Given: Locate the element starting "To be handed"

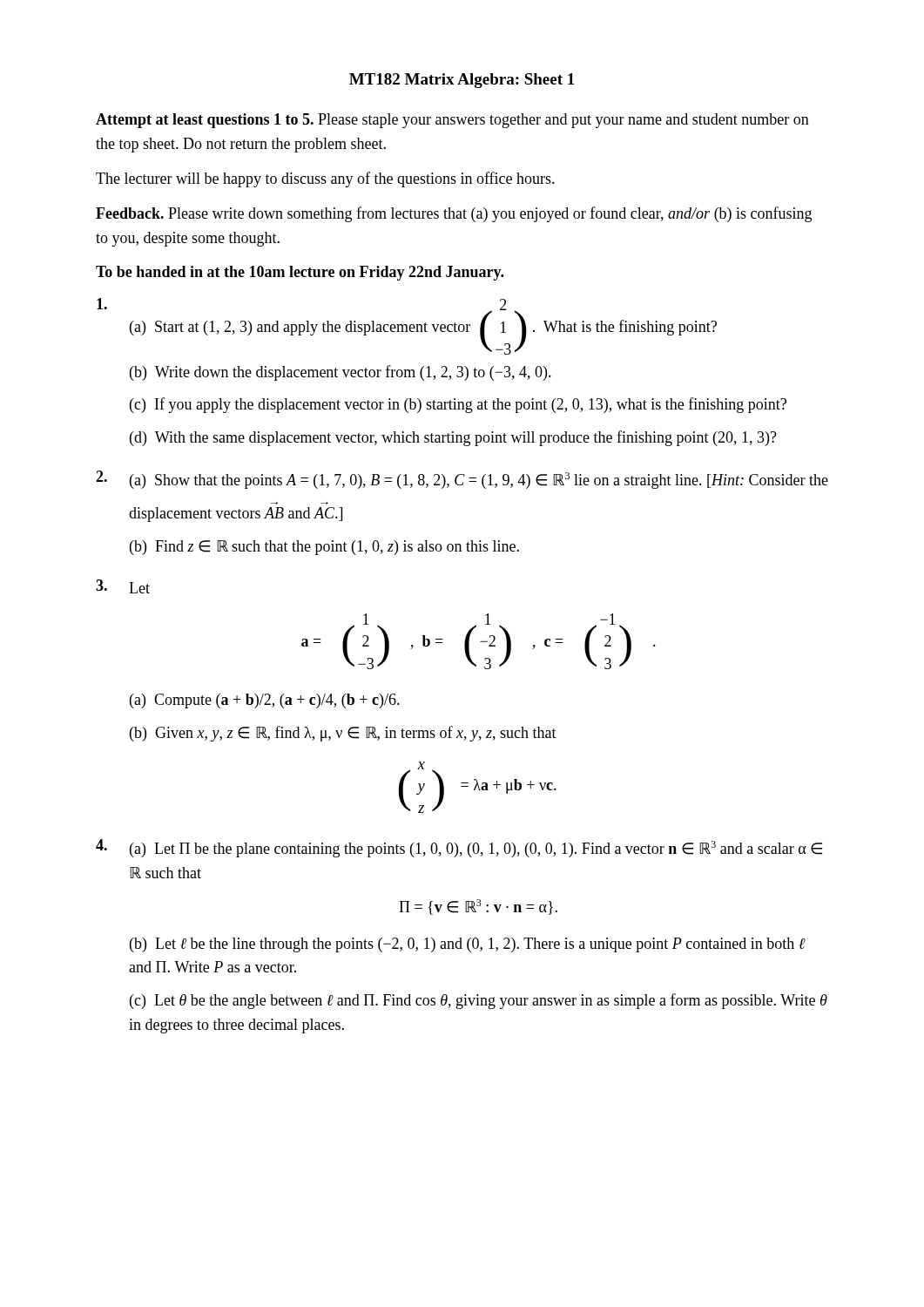Looking at the screenshot, I should pyautogui.click(x=300, y=272).
